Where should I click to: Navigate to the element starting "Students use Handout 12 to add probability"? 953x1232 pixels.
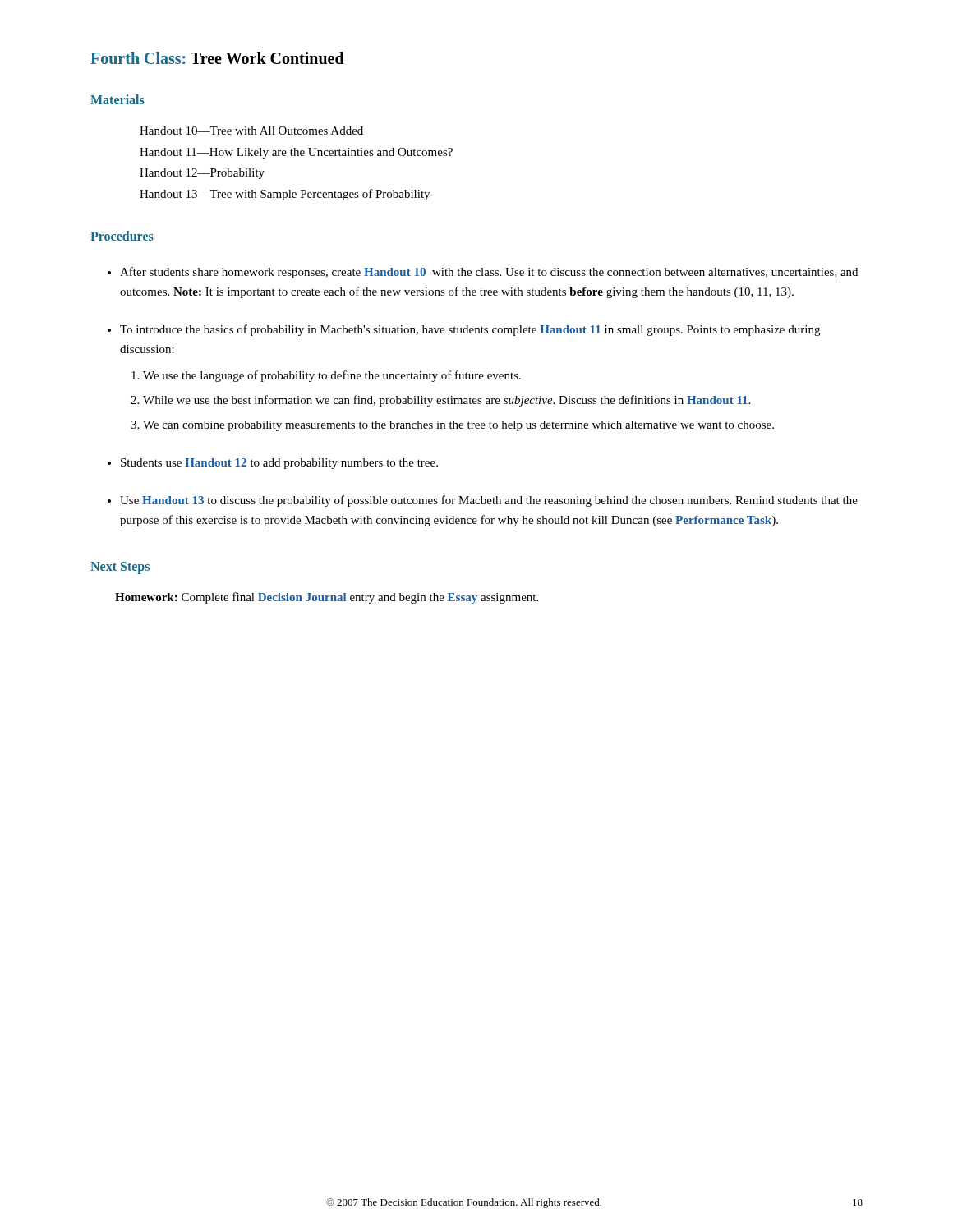(279, 462)
